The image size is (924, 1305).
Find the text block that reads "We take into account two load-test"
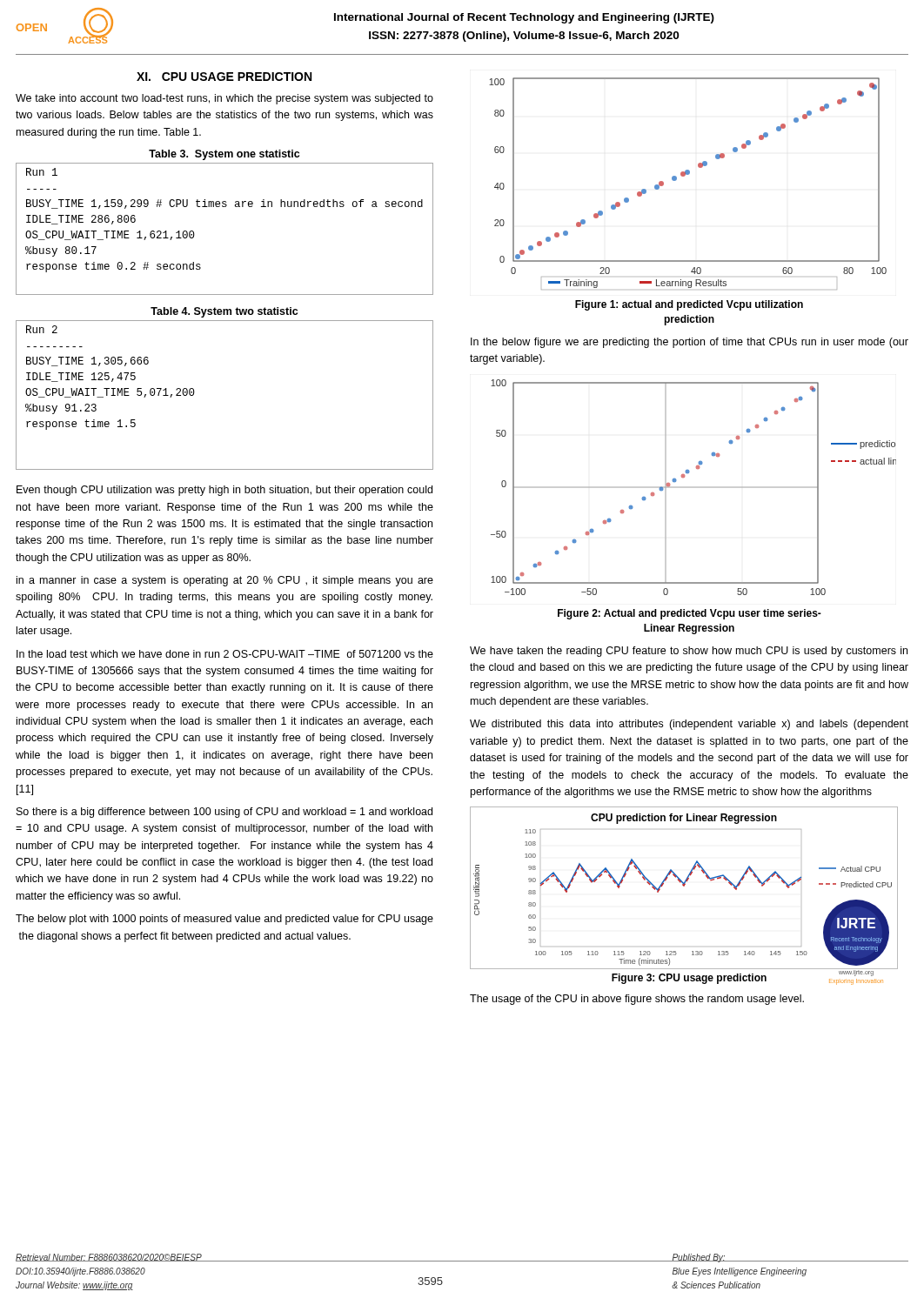coord(224,115)
